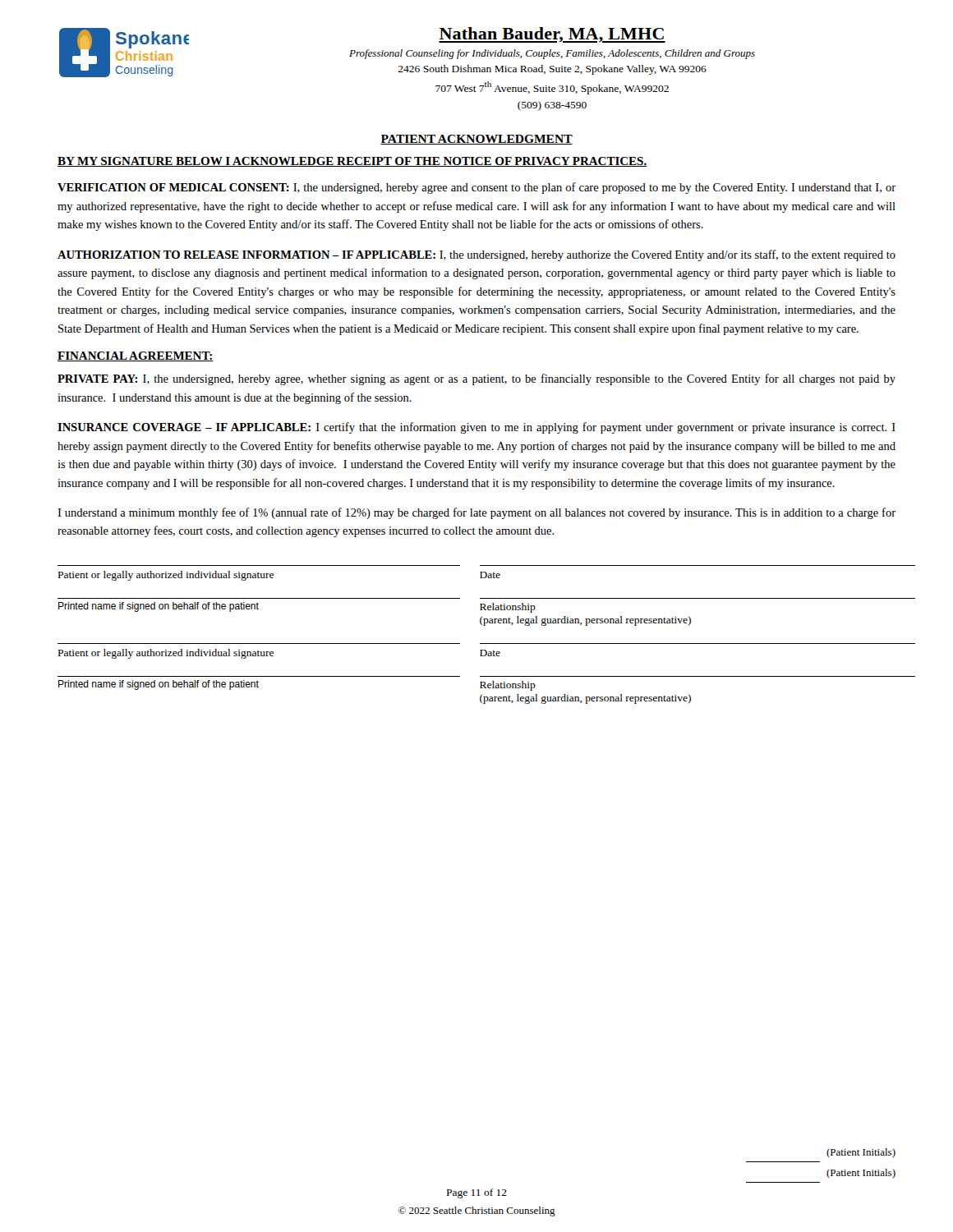Select the text starting "FINANCIAL AGREEMENT:"
The image size is (953, 1232).
pyautogui.click(x=135, y=356)
